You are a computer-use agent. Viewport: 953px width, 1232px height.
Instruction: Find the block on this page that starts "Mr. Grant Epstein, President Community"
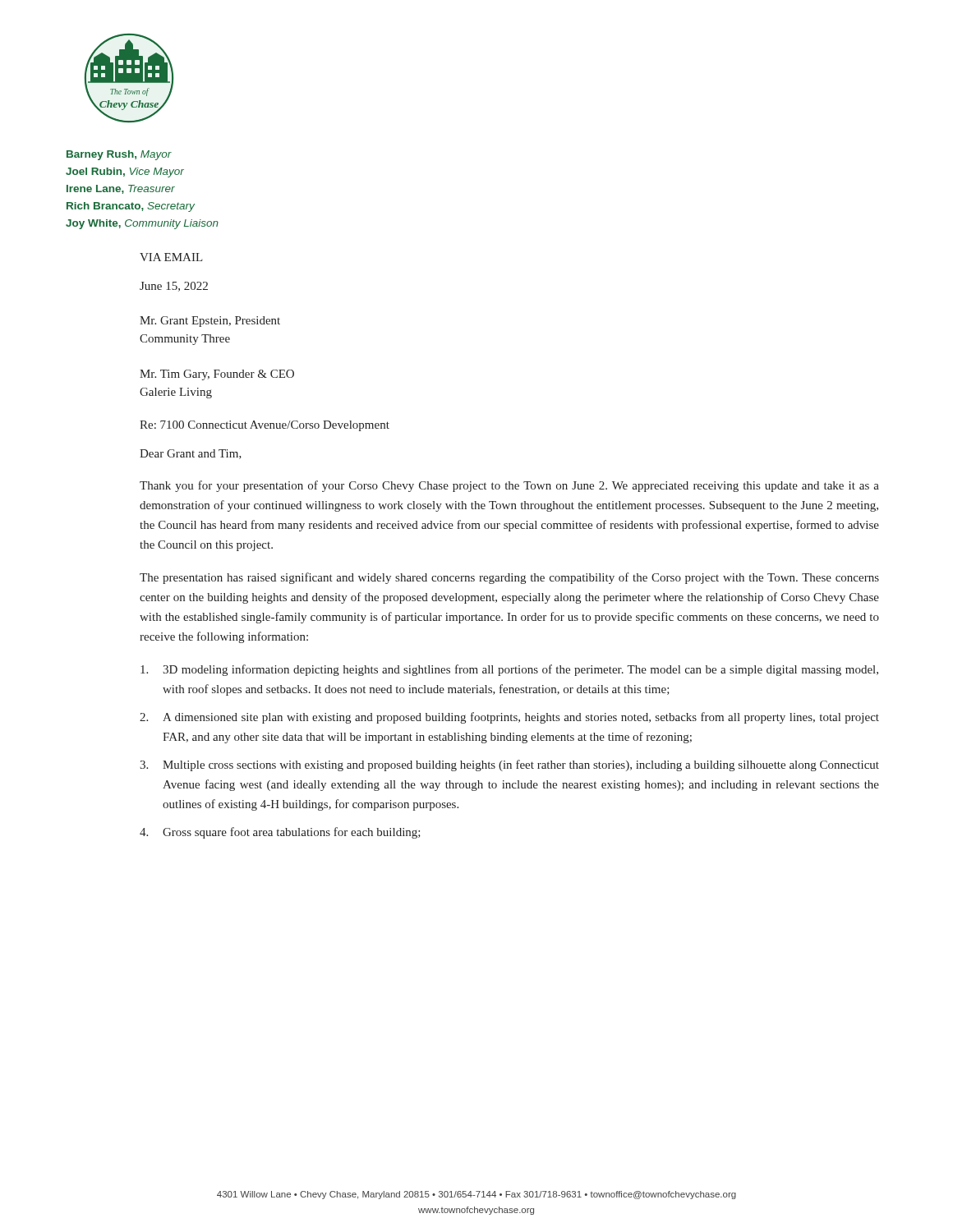pos(210,329)
